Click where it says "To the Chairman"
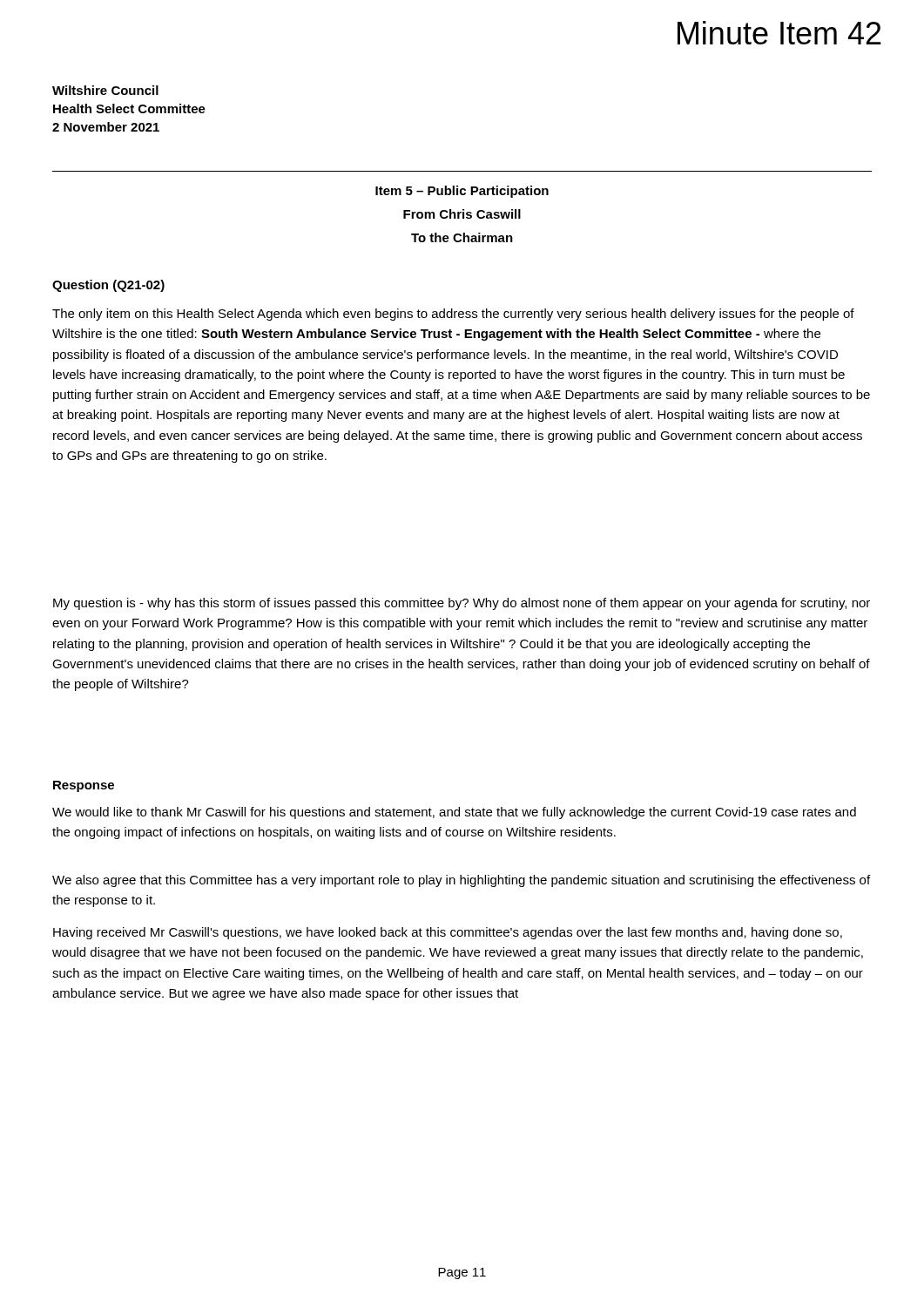 462,237
